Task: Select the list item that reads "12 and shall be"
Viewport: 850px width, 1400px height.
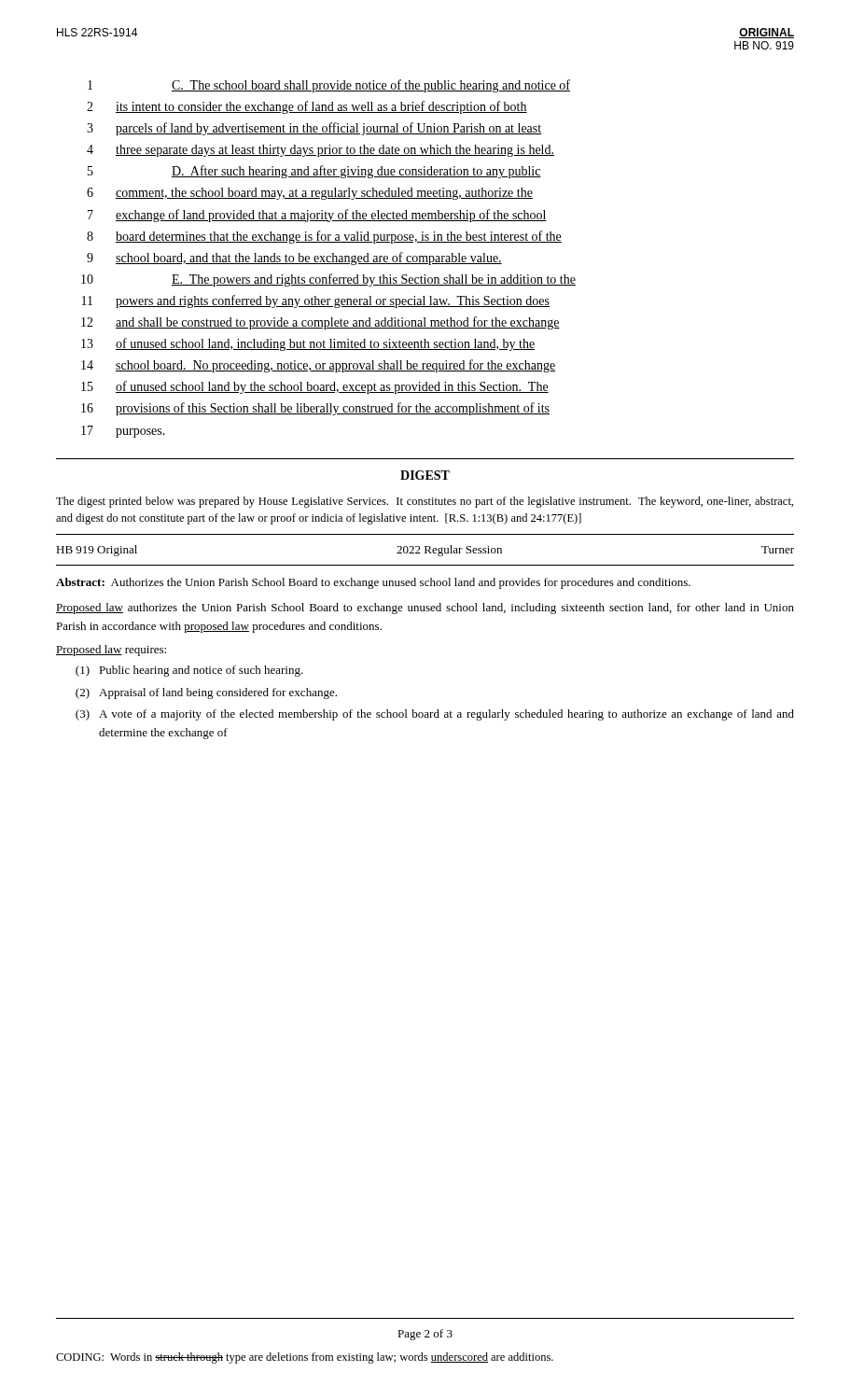Action: (425, 323)
